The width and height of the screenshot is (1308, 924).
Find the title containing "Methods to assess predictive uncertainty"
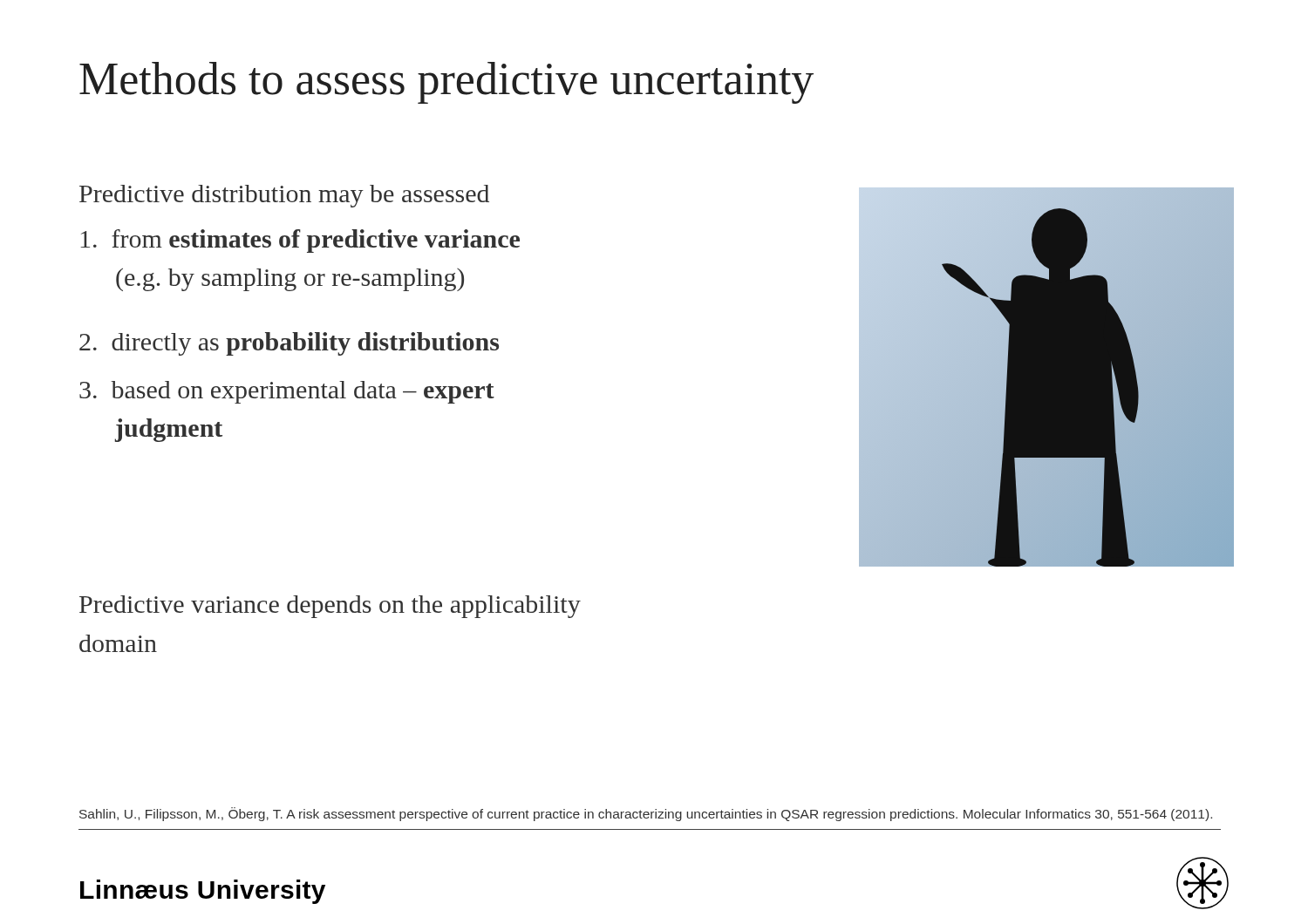446,79
